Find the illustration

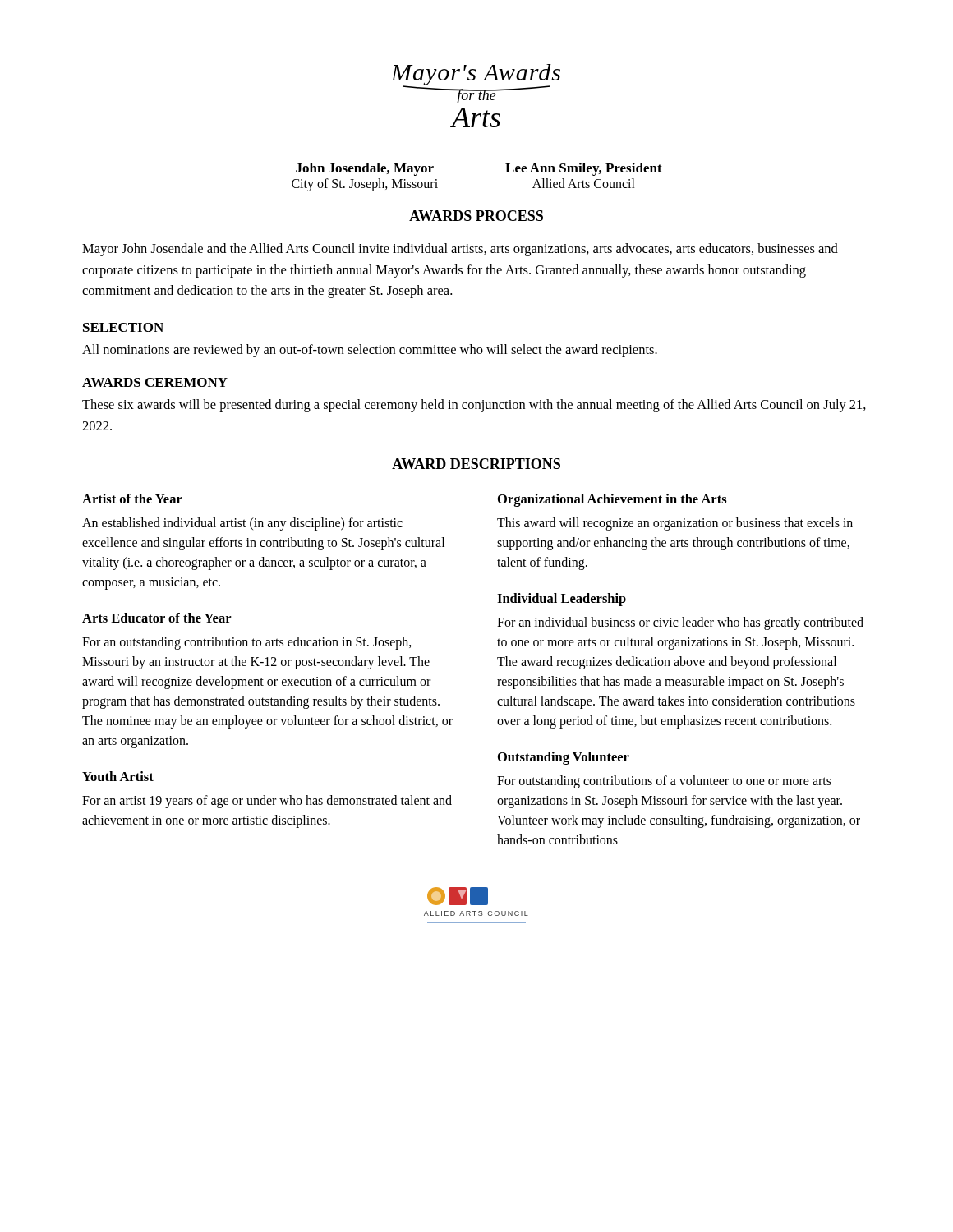coord(476,97)
